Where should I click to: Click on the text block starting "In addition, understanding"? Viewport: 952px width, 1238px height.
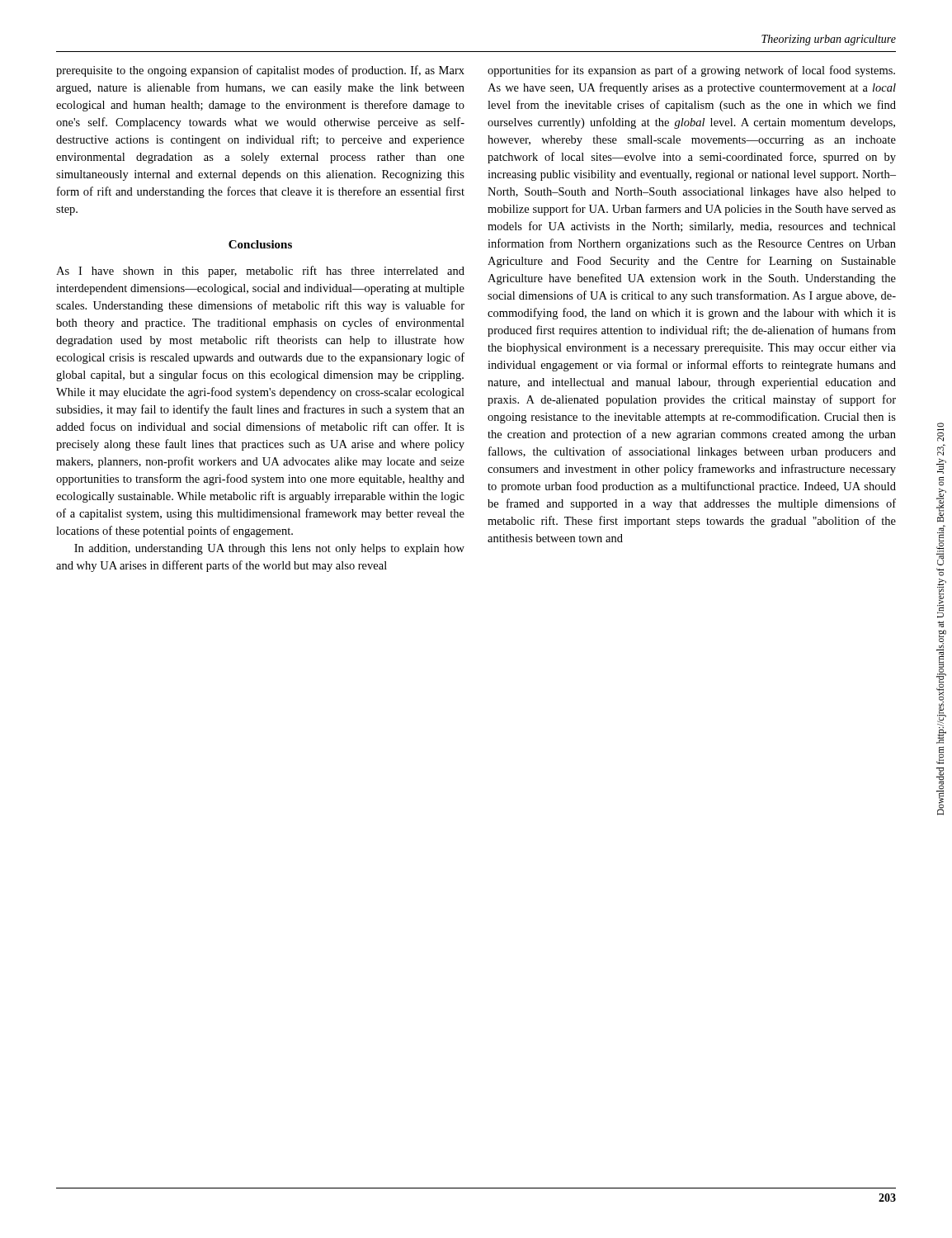click(x=260, y=557)
